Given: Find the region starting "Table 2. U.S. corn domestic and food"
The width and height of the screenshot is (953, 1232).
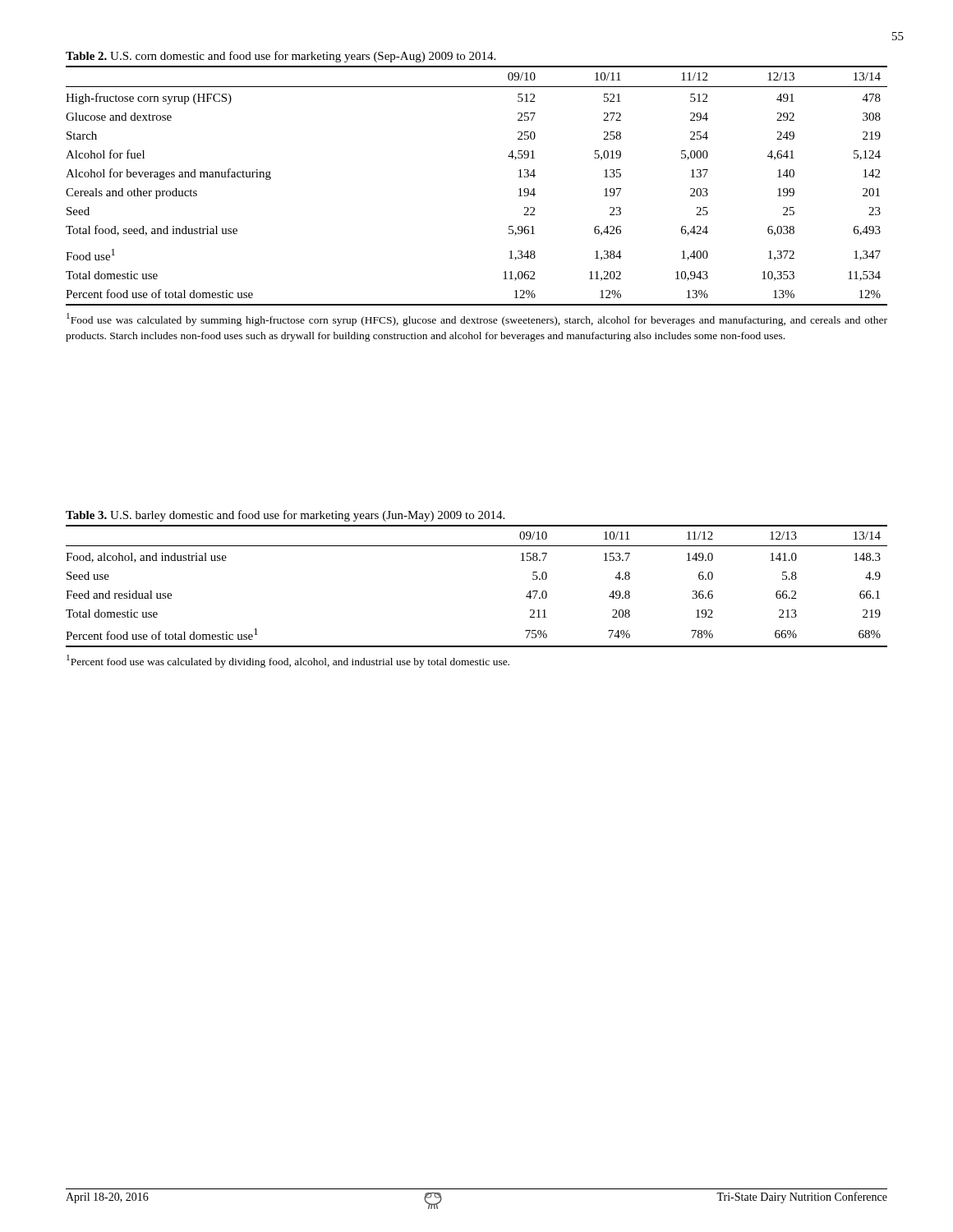Looking at the screenshot, I should [281, 56].
